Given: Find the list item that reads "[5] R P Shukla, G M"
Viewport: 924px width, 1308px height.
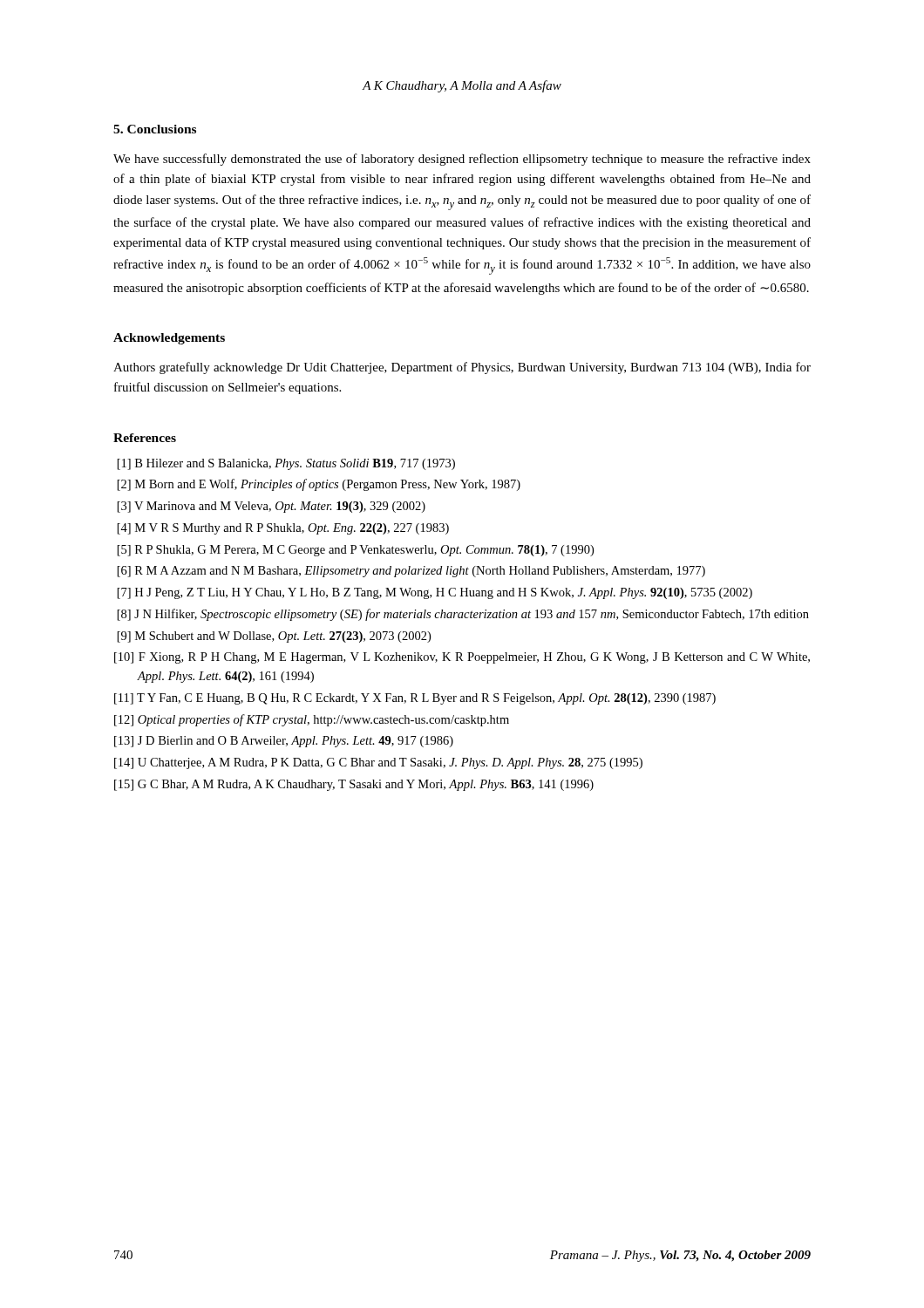Looking at the screenshot, I should click(354, 549).
